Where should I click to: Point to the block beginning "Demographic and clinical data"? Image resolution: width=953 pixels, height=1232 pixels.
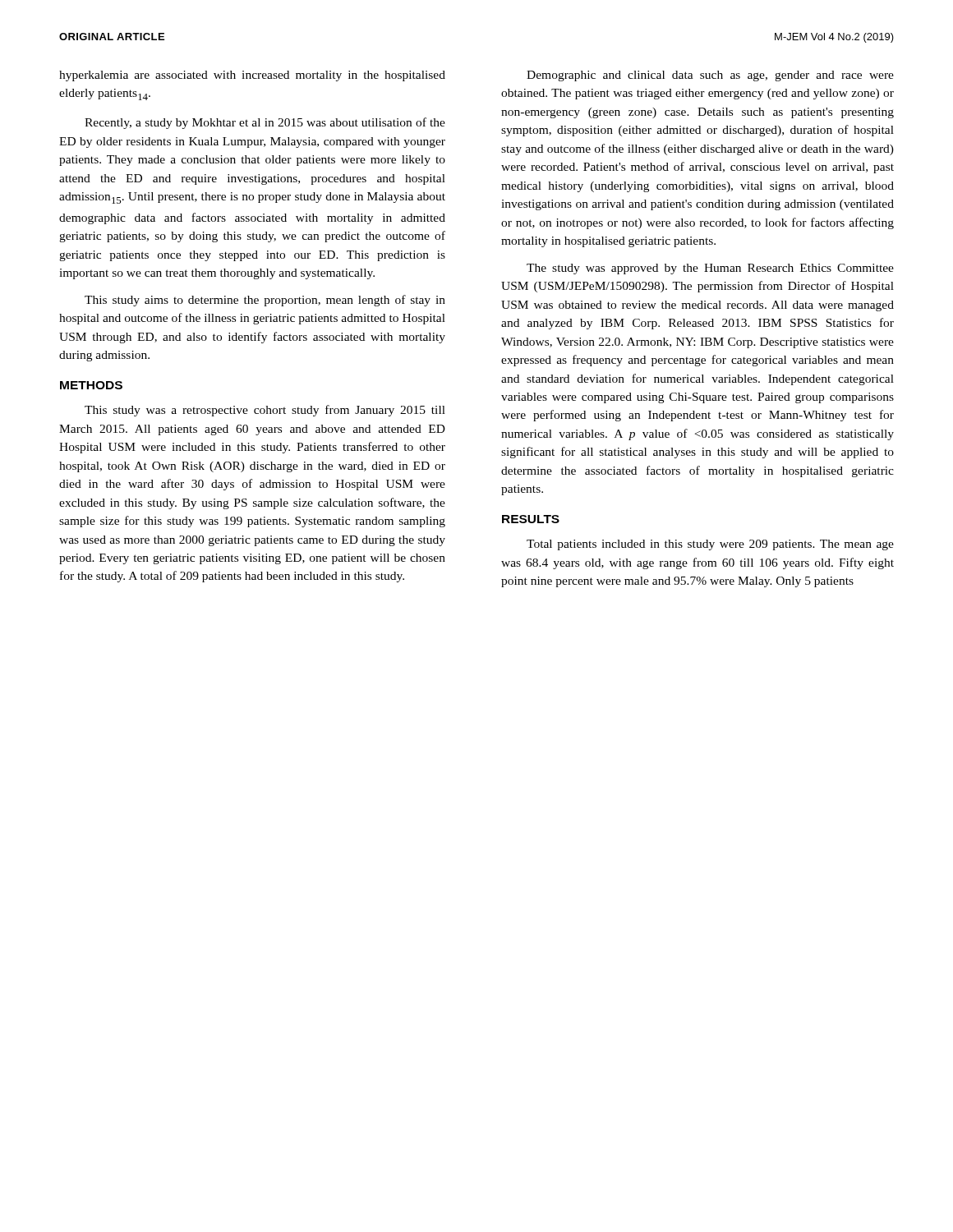[x=698, y=158]
